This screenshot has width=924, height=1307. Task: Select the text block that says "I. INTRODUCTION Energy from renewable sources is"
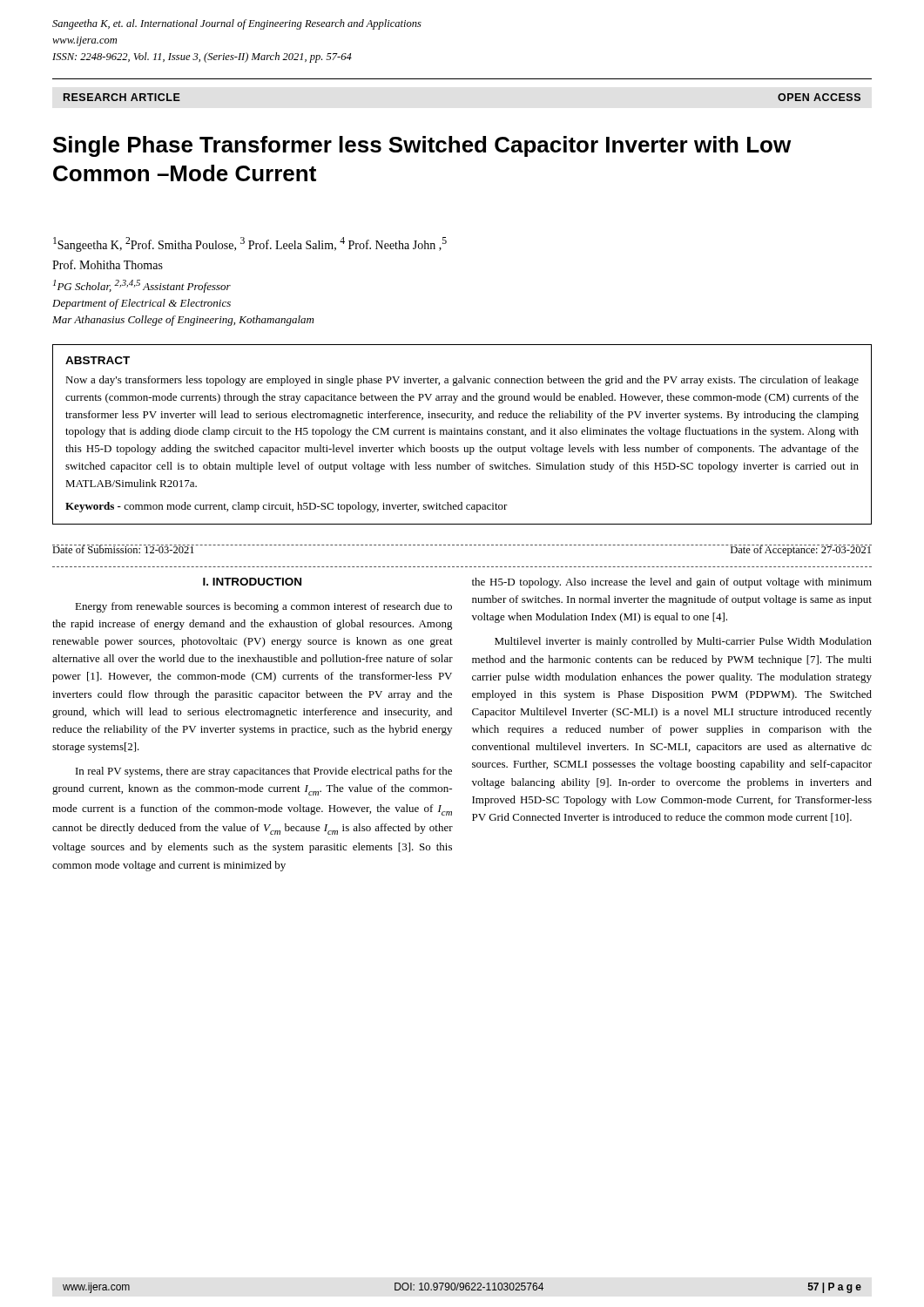coord(252,724)
